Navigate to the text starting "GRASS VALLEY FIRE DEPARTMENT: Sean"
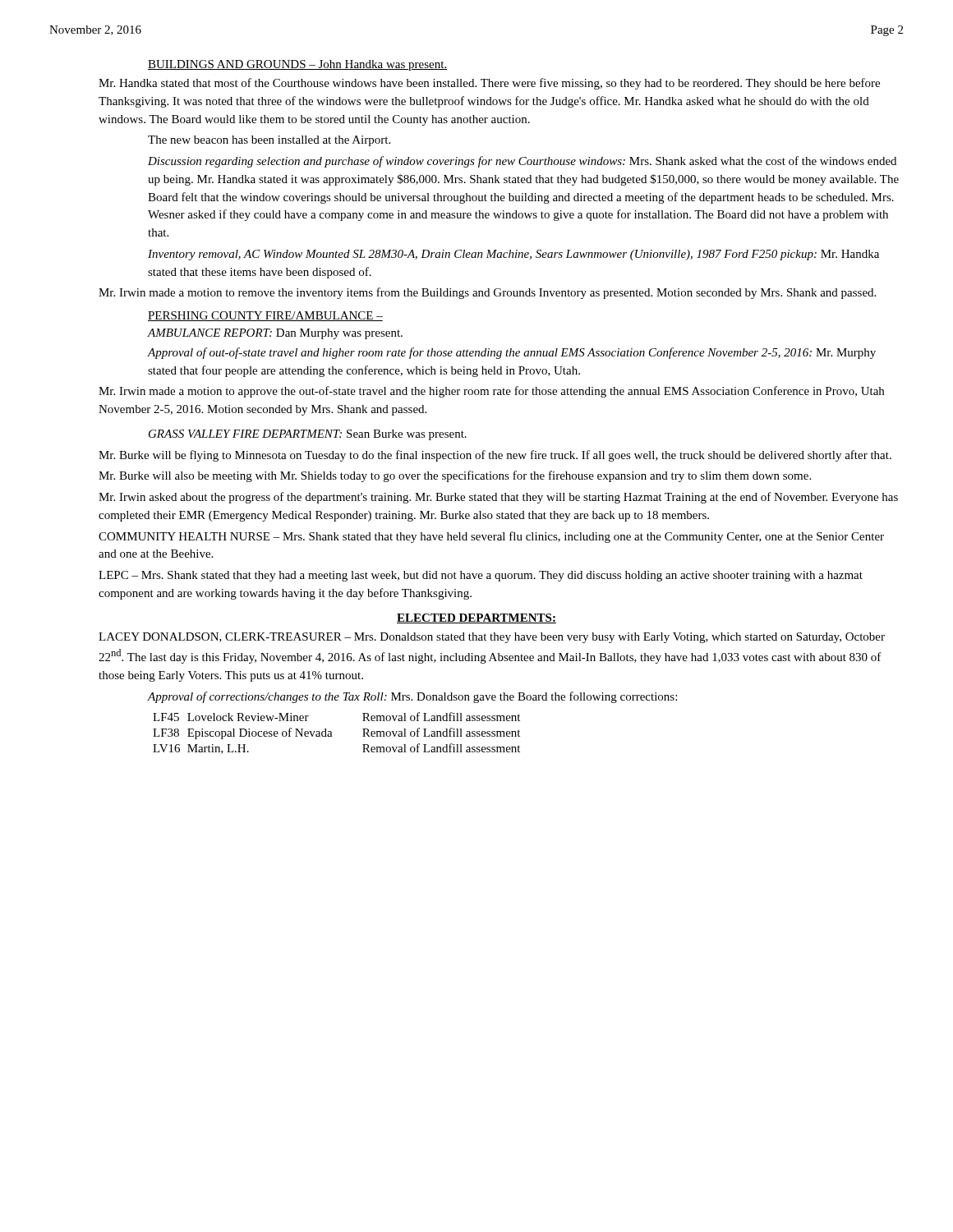This screenshot has width=953, height=1232. [308, 433]
